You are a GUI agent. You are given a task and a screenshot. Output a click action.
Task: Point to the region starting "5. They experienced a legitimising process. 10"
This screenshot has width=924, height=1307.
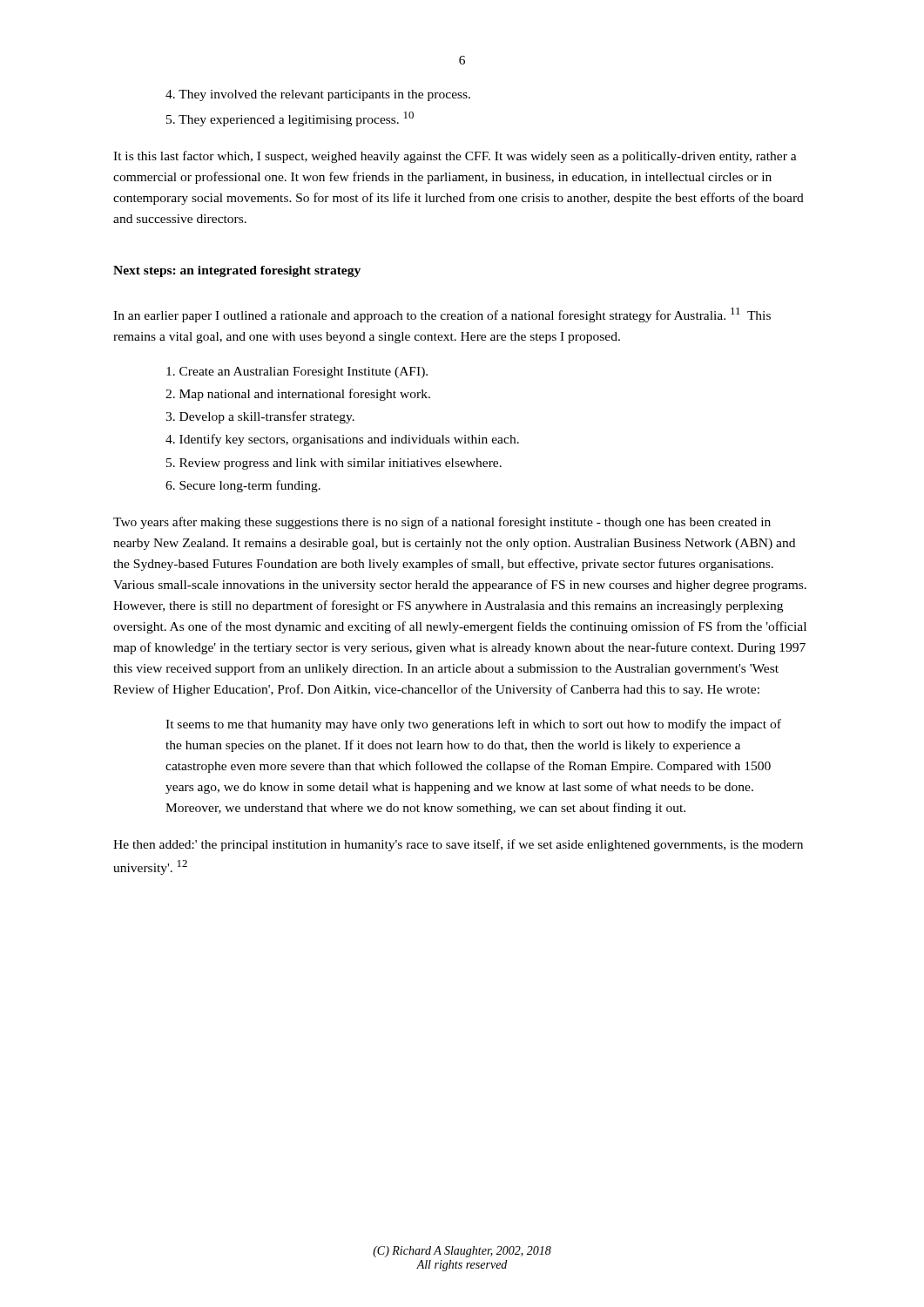(x=290, y=117)
